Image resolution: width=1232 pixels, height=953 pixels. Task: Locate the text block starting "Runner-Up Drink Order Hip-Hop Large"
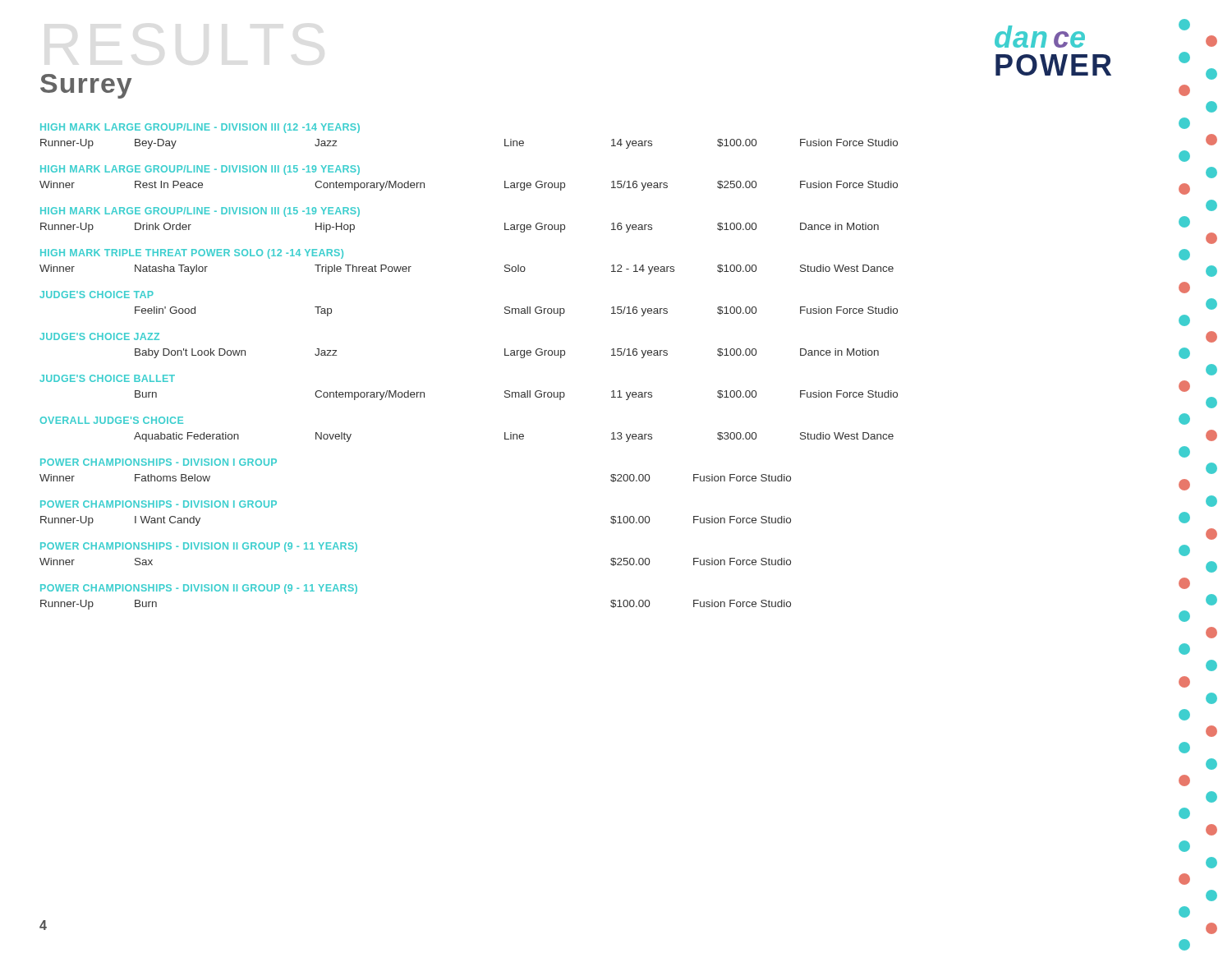(x=526, y=226)
